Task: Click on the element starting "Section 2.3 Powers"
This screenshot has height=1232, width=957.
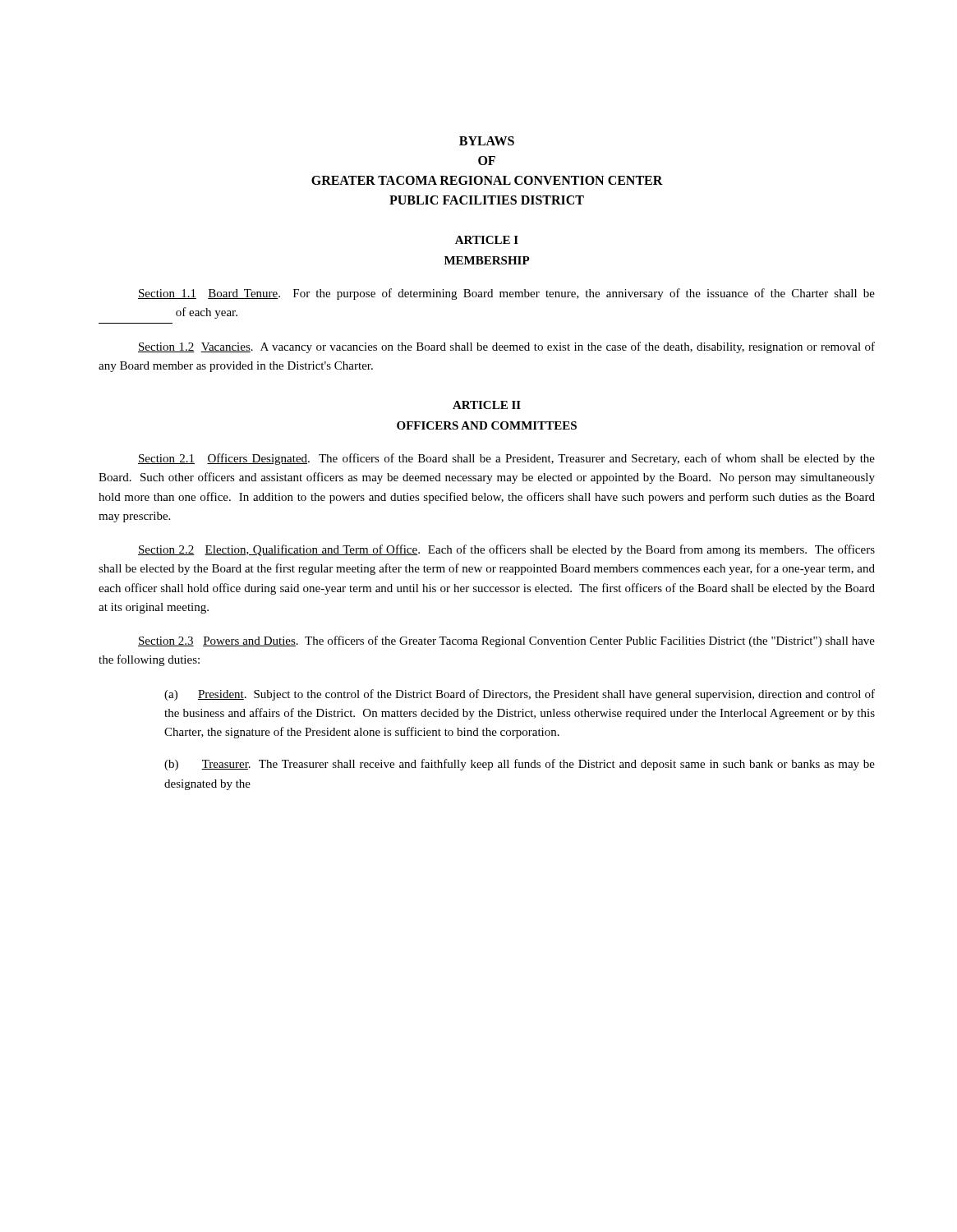Action: [x=487, y=650]
